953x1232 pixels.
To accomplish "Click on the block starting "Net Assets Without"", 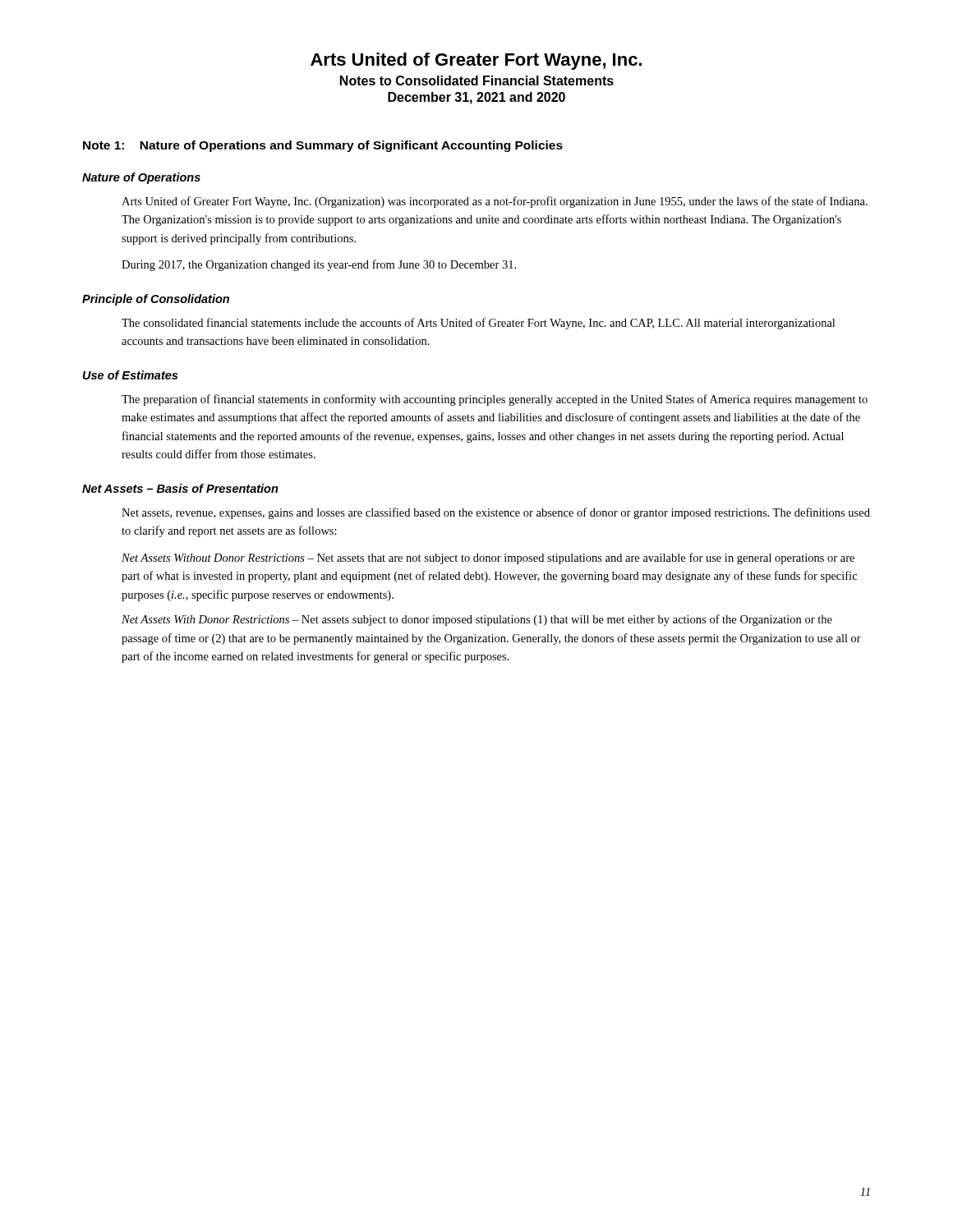I will point(489,576).
